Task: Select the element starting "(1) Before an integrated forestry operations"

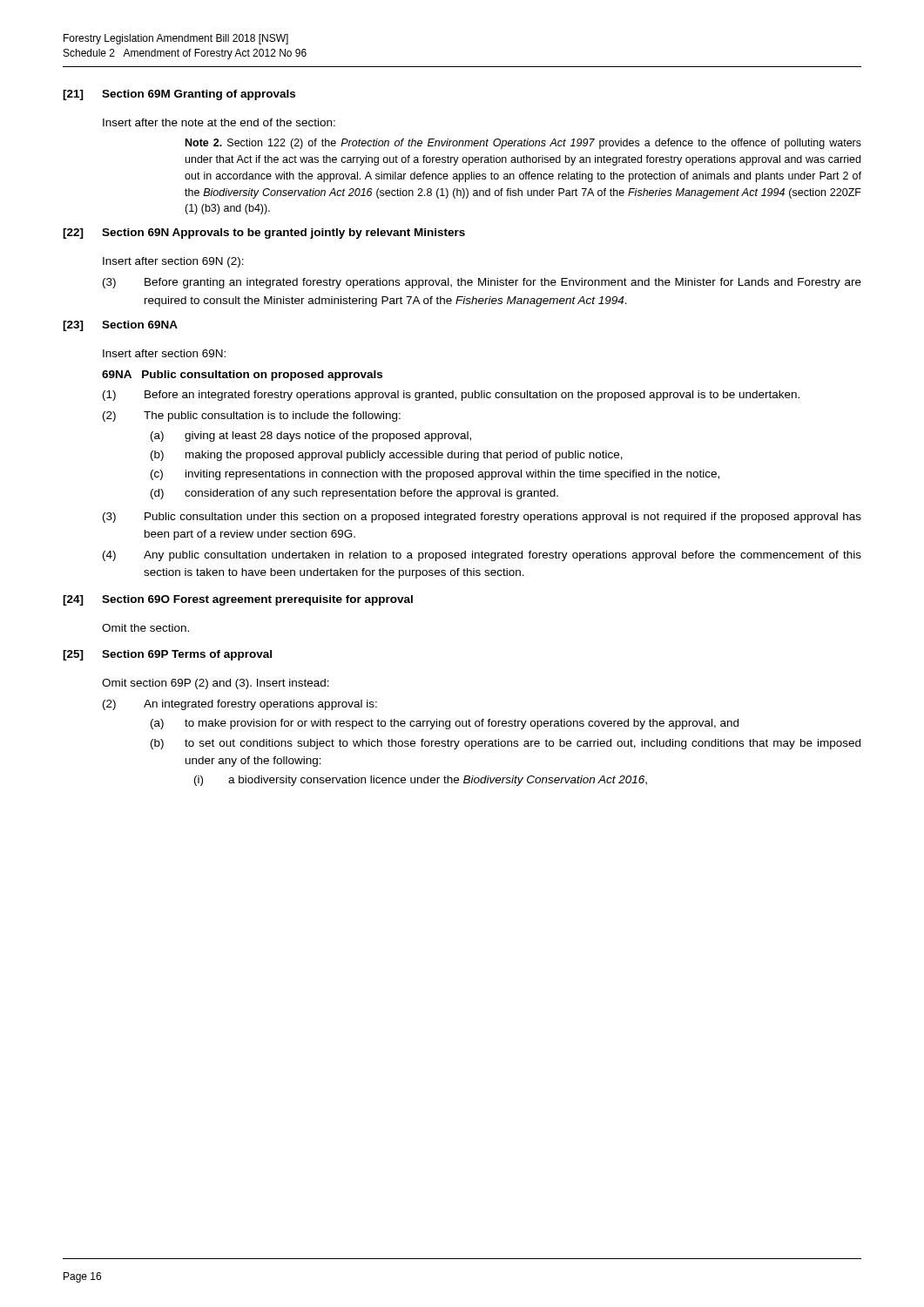Action: [482, 395]
